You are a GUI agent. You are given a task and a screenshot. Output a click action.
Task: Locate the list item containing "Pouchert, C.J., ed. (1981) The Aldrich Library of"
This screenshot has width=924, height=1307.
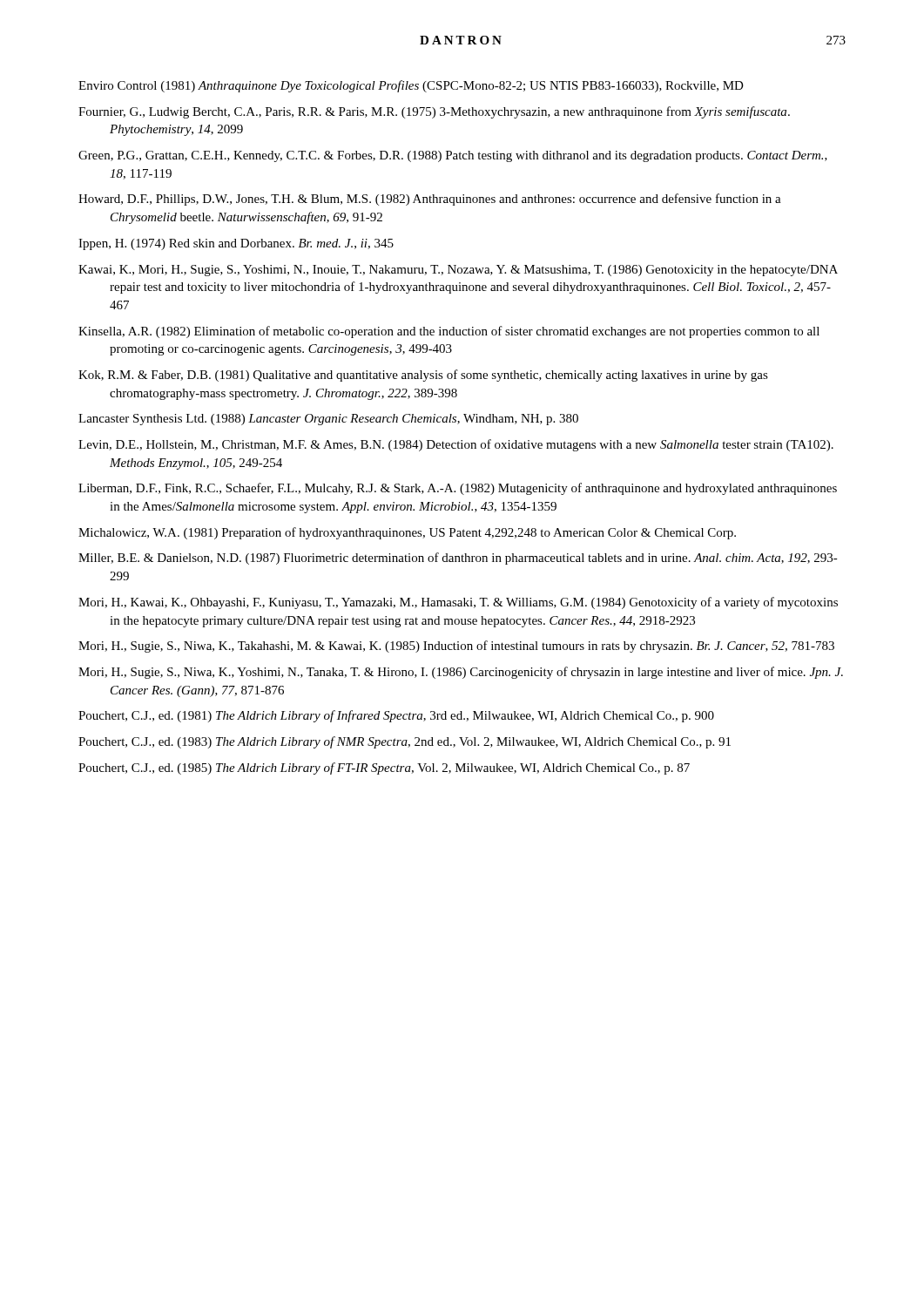[396, 716]
